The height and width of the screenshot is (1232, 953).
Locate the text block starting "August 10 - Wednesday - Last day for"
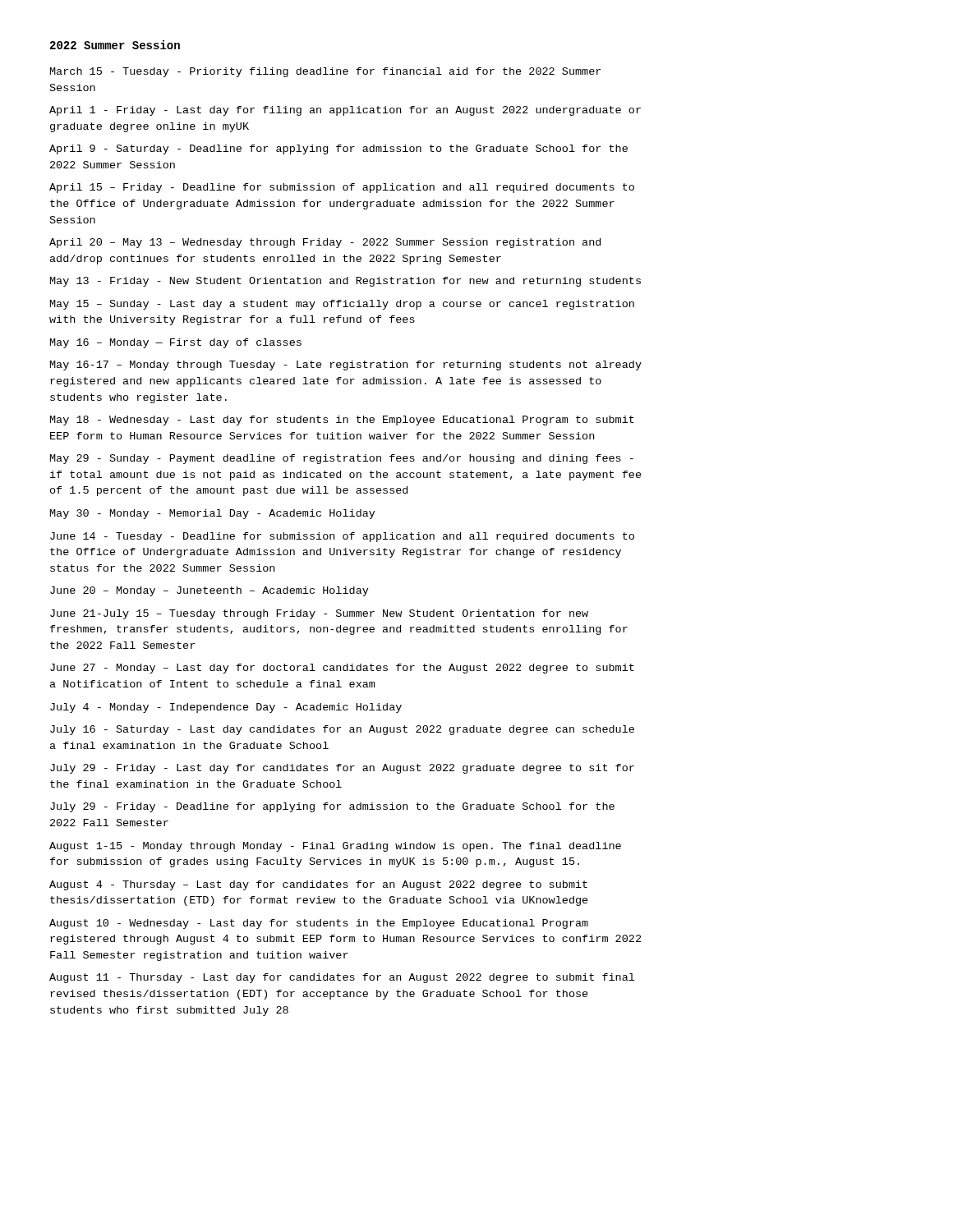[345, 939]
